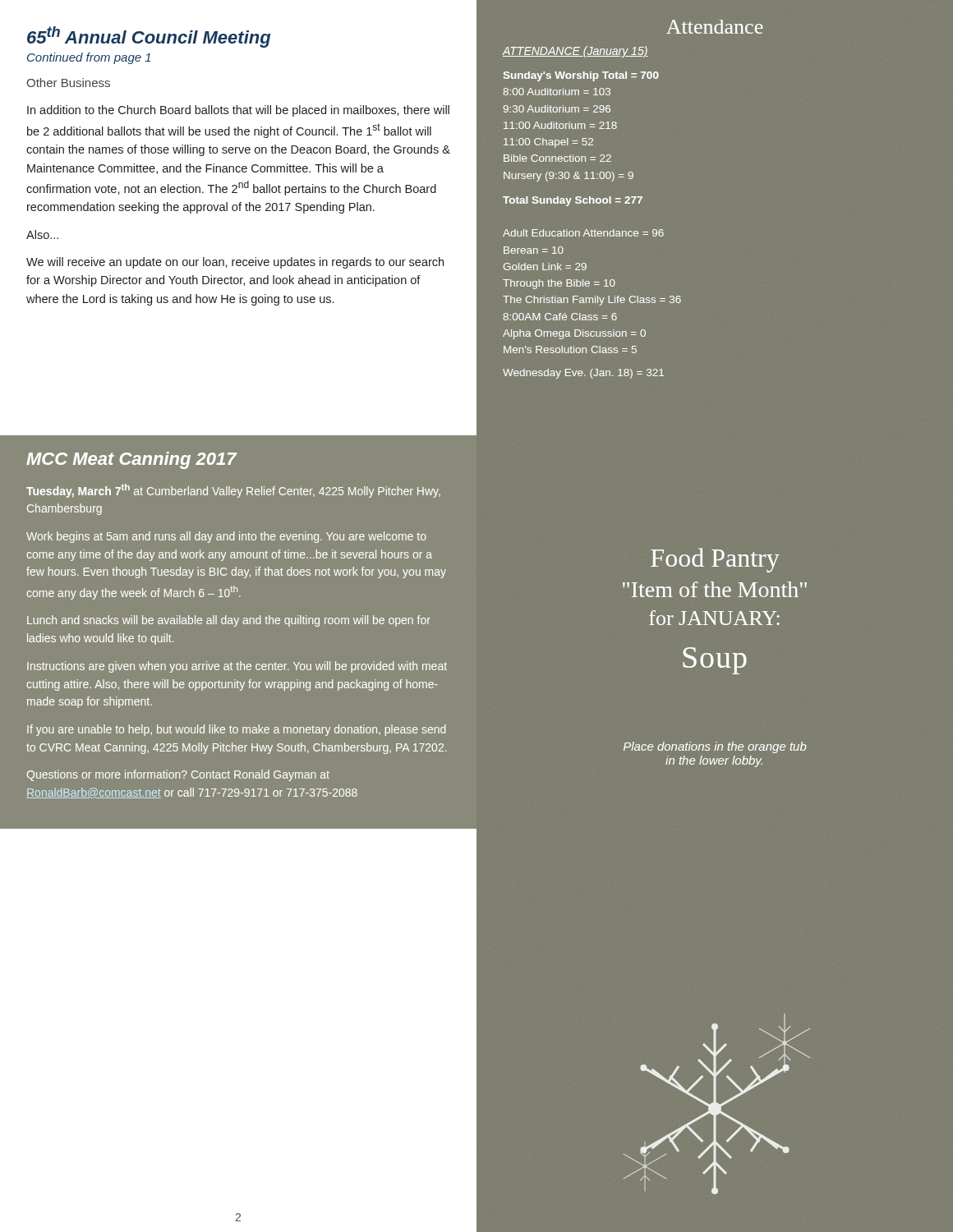Viewport: 953px width, 1232px height.
Task: Locate the text block that says "Tuesday, March 7th at"
Action: tap(234, 498)
